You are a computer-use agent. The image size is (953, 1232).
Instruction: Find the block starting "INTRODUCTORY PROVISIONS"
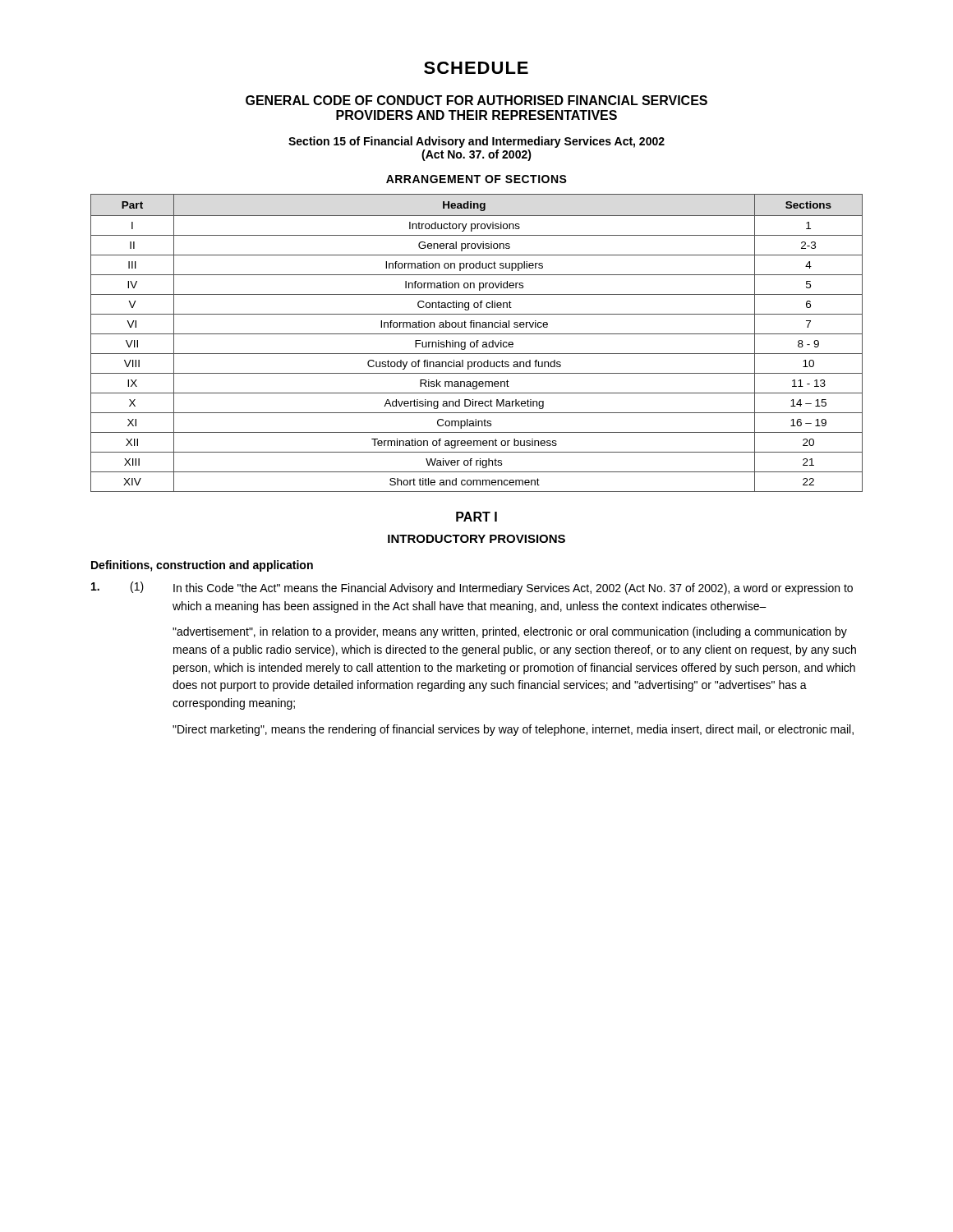point(476,538)
